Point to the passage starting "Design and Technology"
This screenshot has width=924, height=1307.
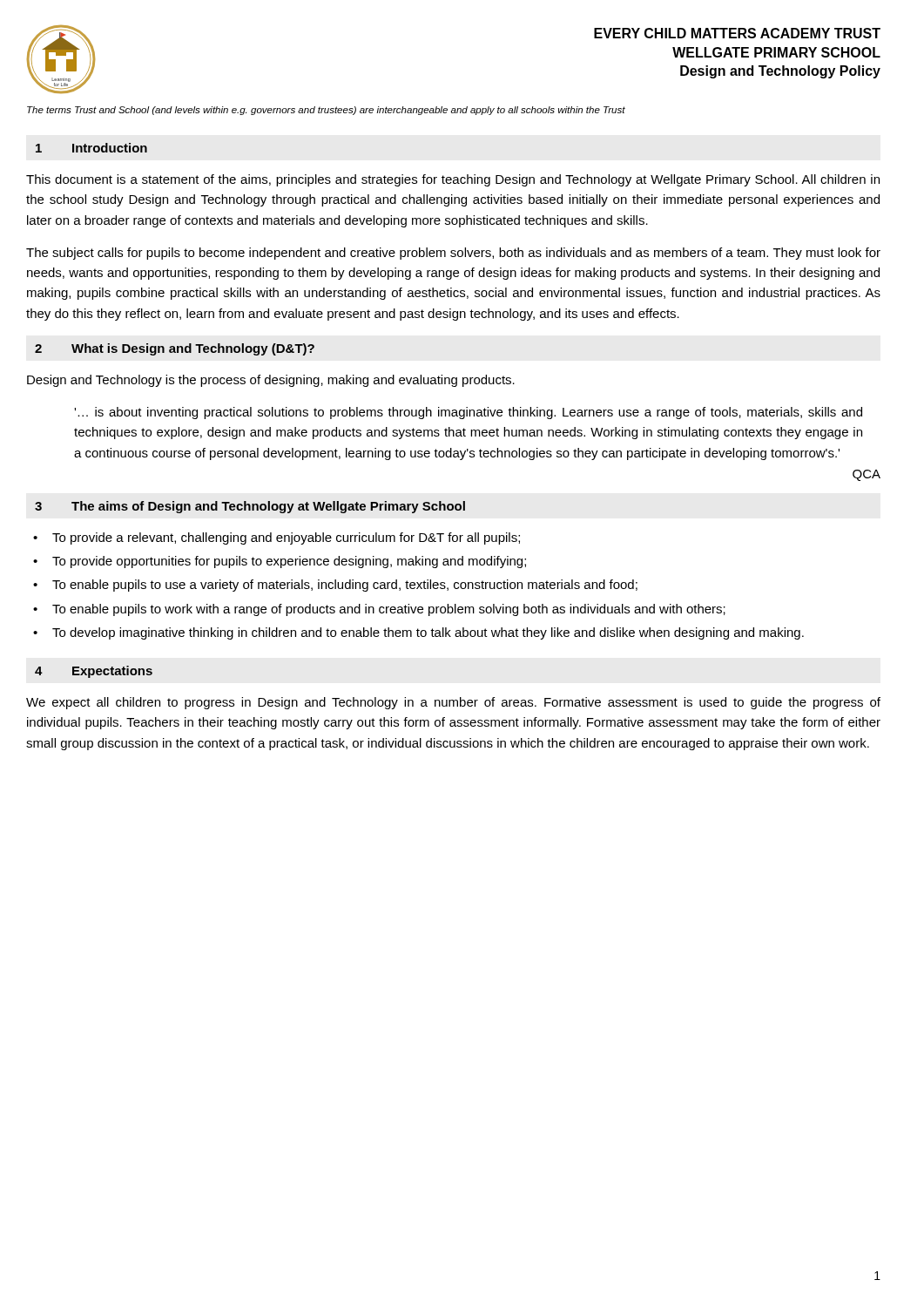coord(271,379)
